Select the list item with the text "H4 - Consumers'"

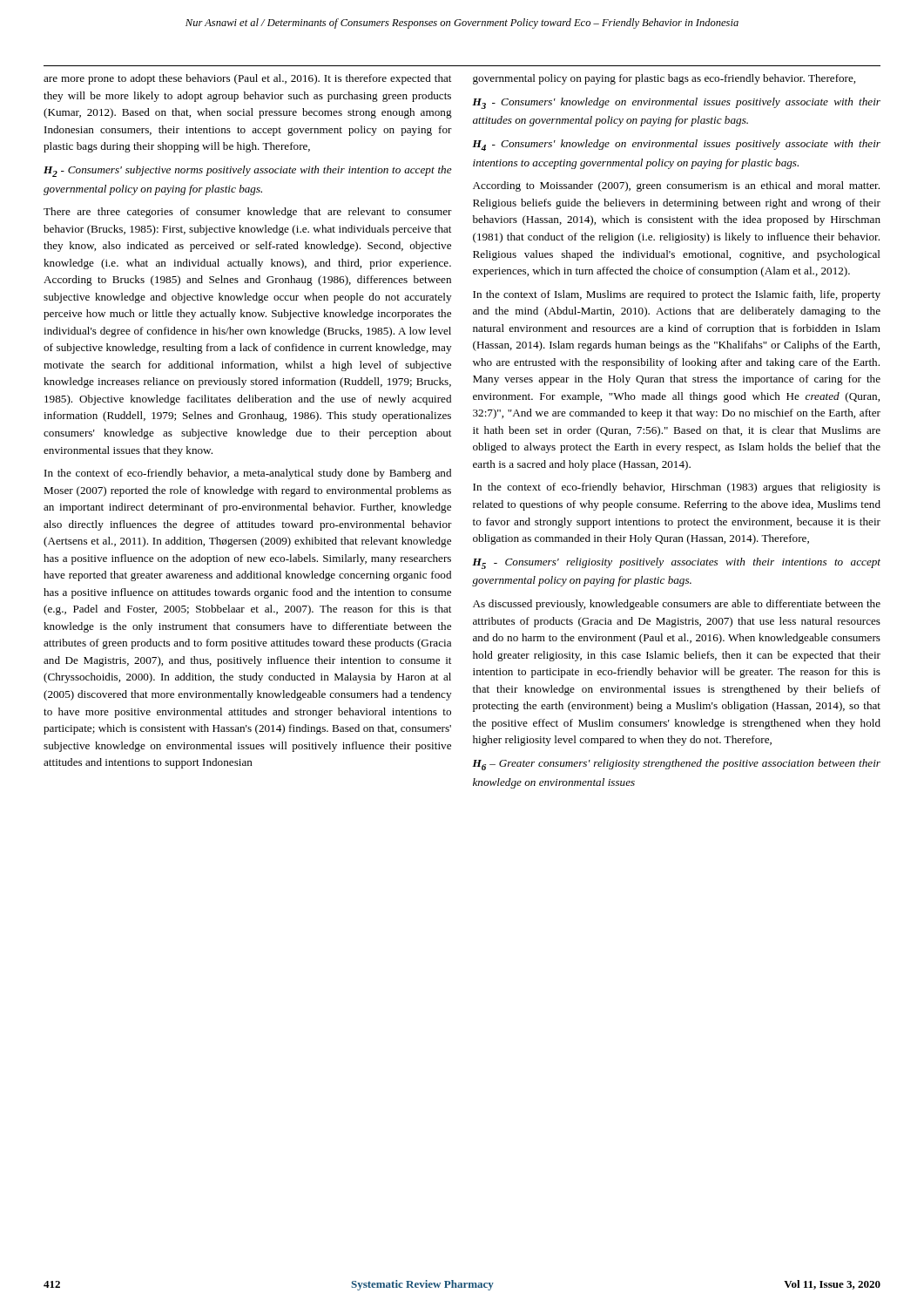[676, 153]
